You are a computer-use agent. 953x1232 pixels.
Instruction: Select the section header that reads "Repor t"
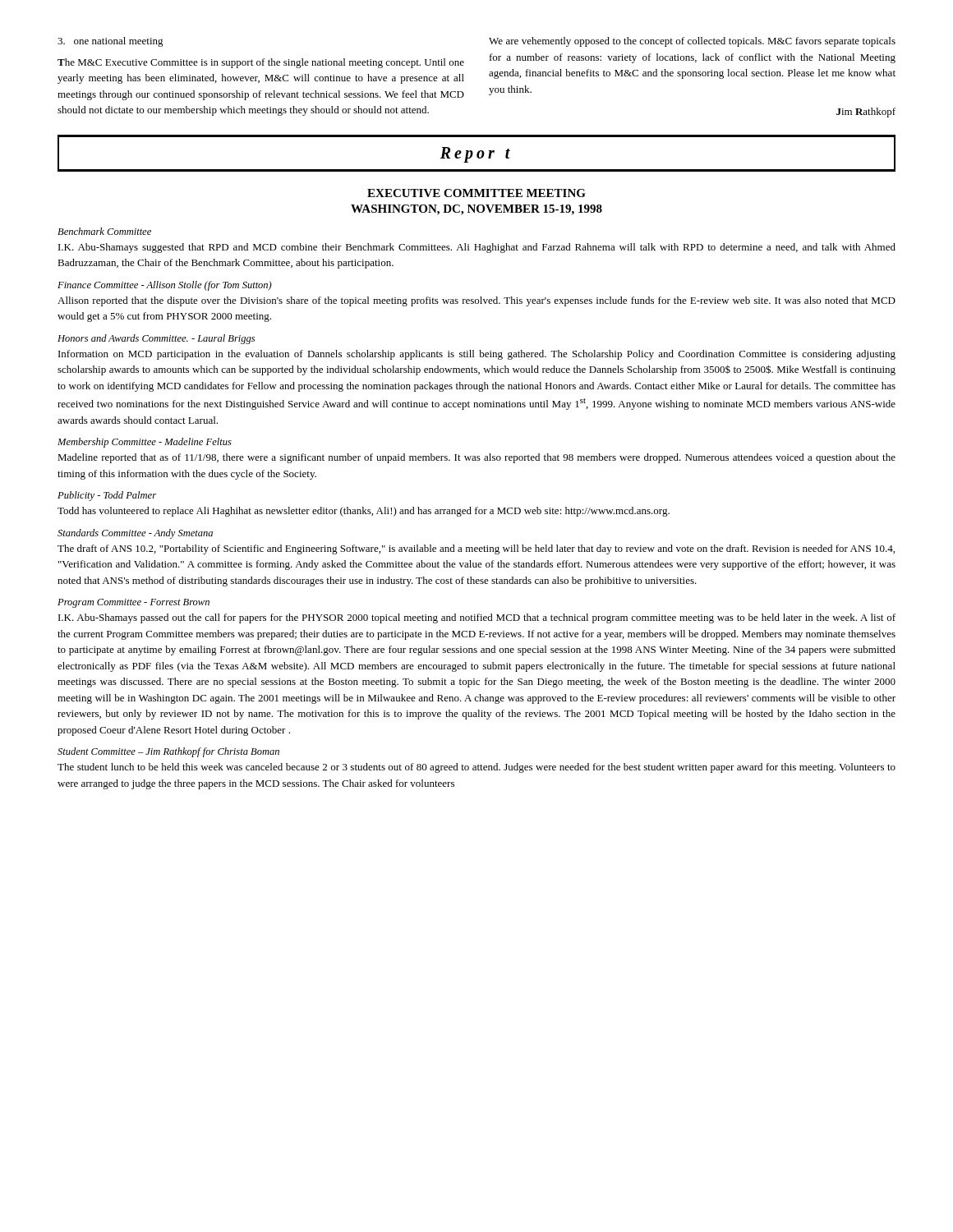click(x=476, y=152)
